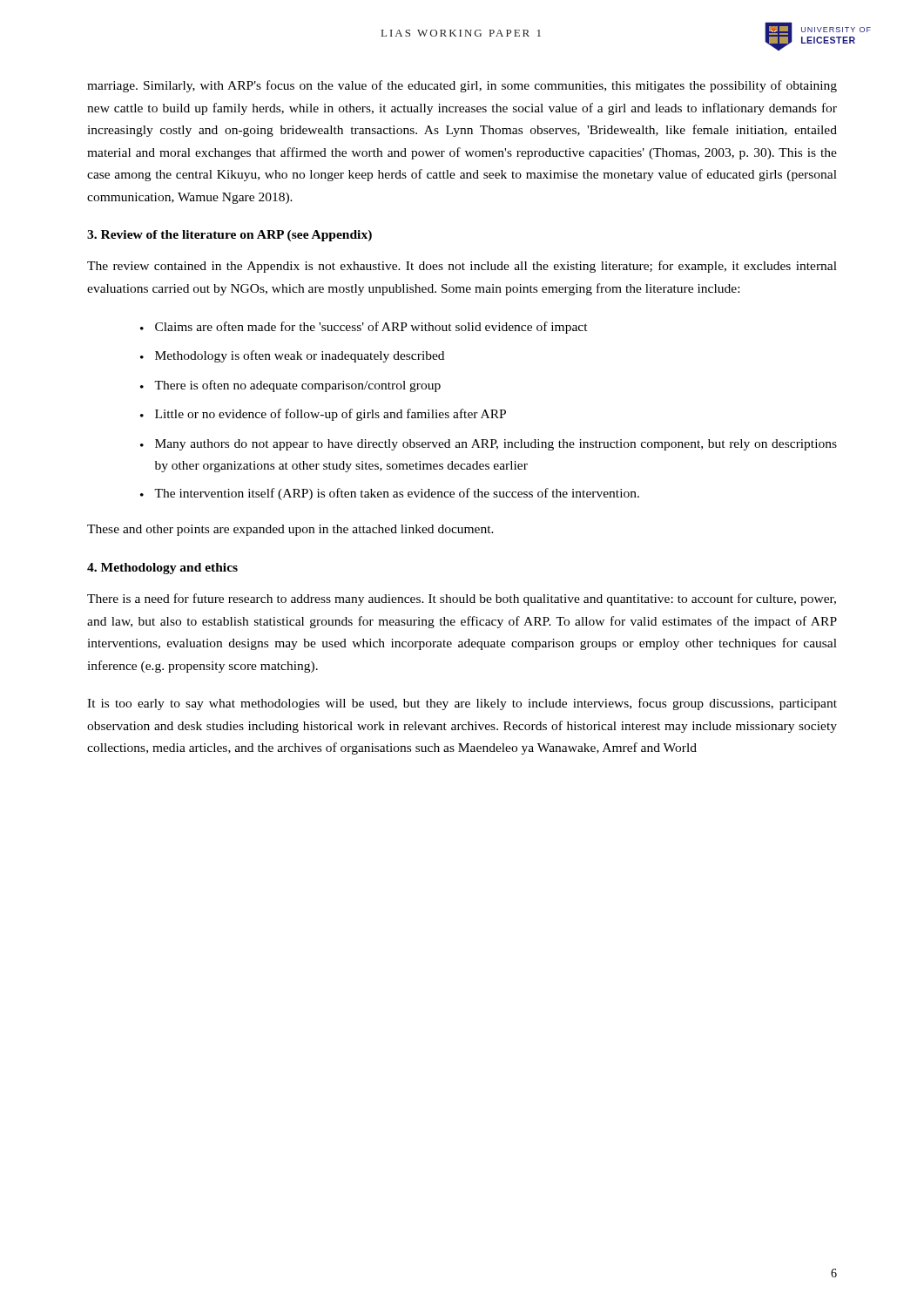This screenshot has width=924, height=1307.
Task: Find the block starting "• Many authors do not"
Action: (x=488, y=454)
